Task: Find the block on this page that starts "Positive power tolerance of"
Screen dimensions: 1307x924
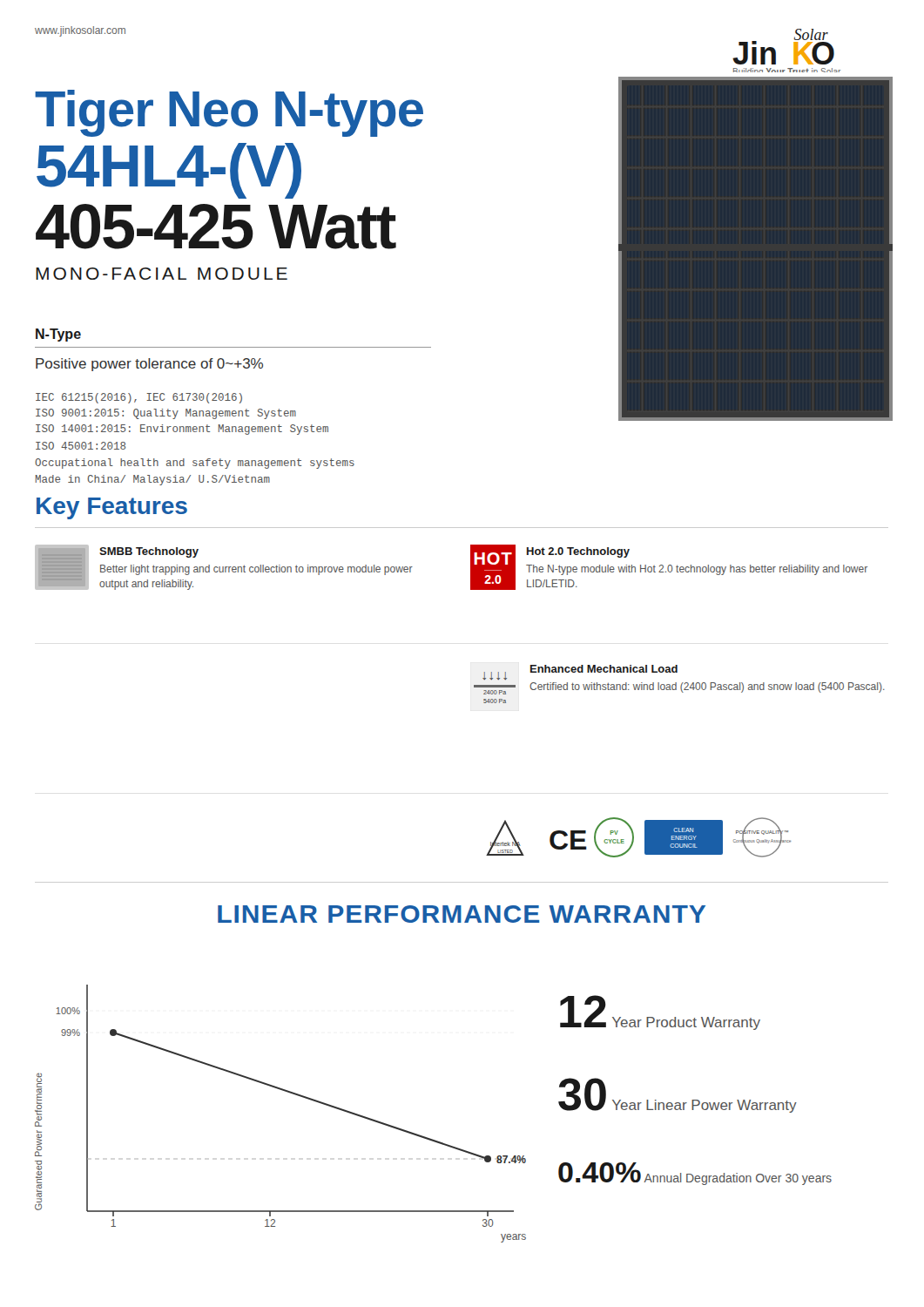Action: coord(149,364)
